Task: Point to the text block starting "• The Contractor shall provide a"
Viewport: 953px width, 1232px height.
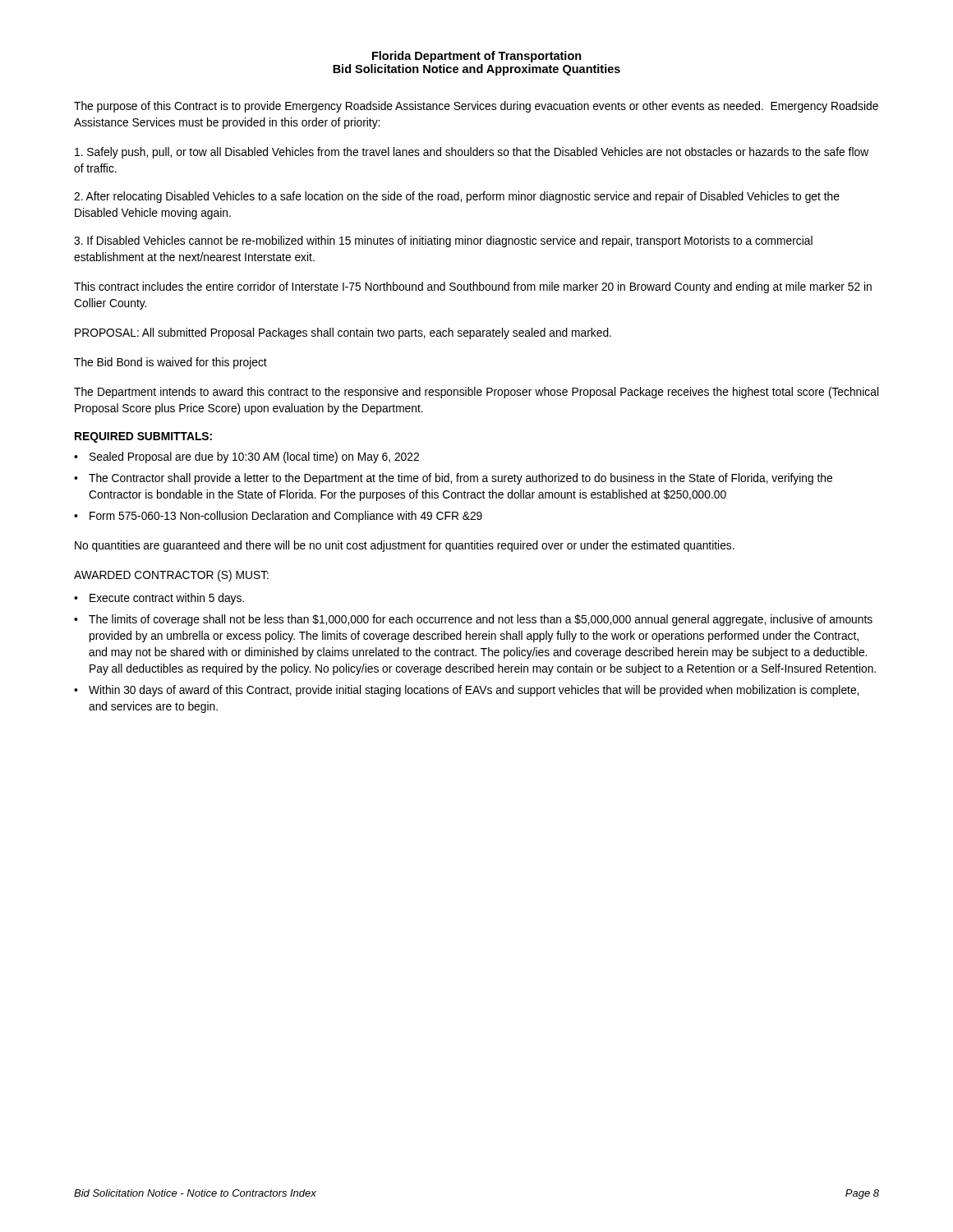Action: pyautogui.click(x=476, y=487)
